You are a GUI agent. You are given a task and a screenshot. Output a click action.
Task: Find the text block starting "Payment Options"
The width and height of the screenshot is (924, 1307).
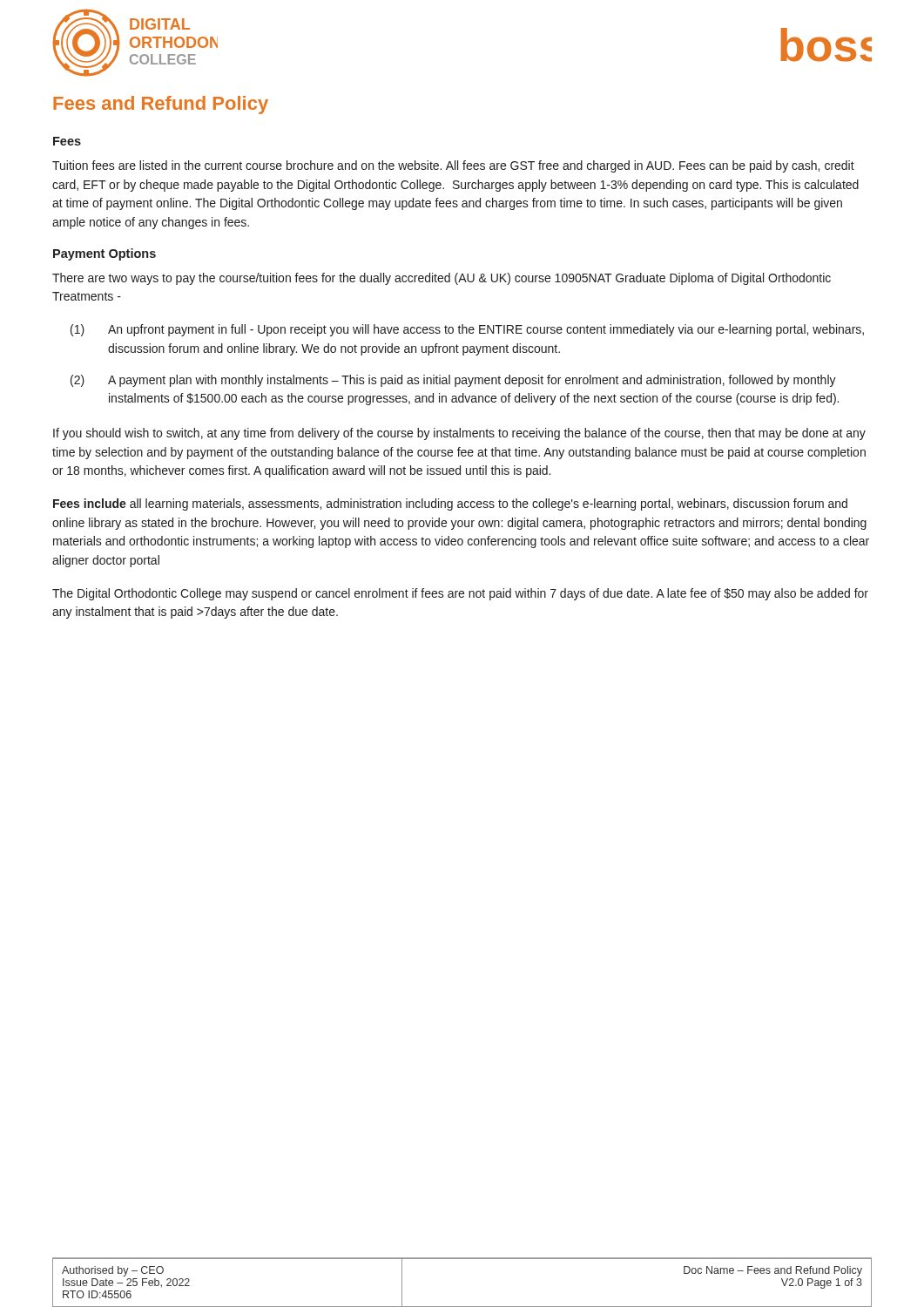(104, 253)
